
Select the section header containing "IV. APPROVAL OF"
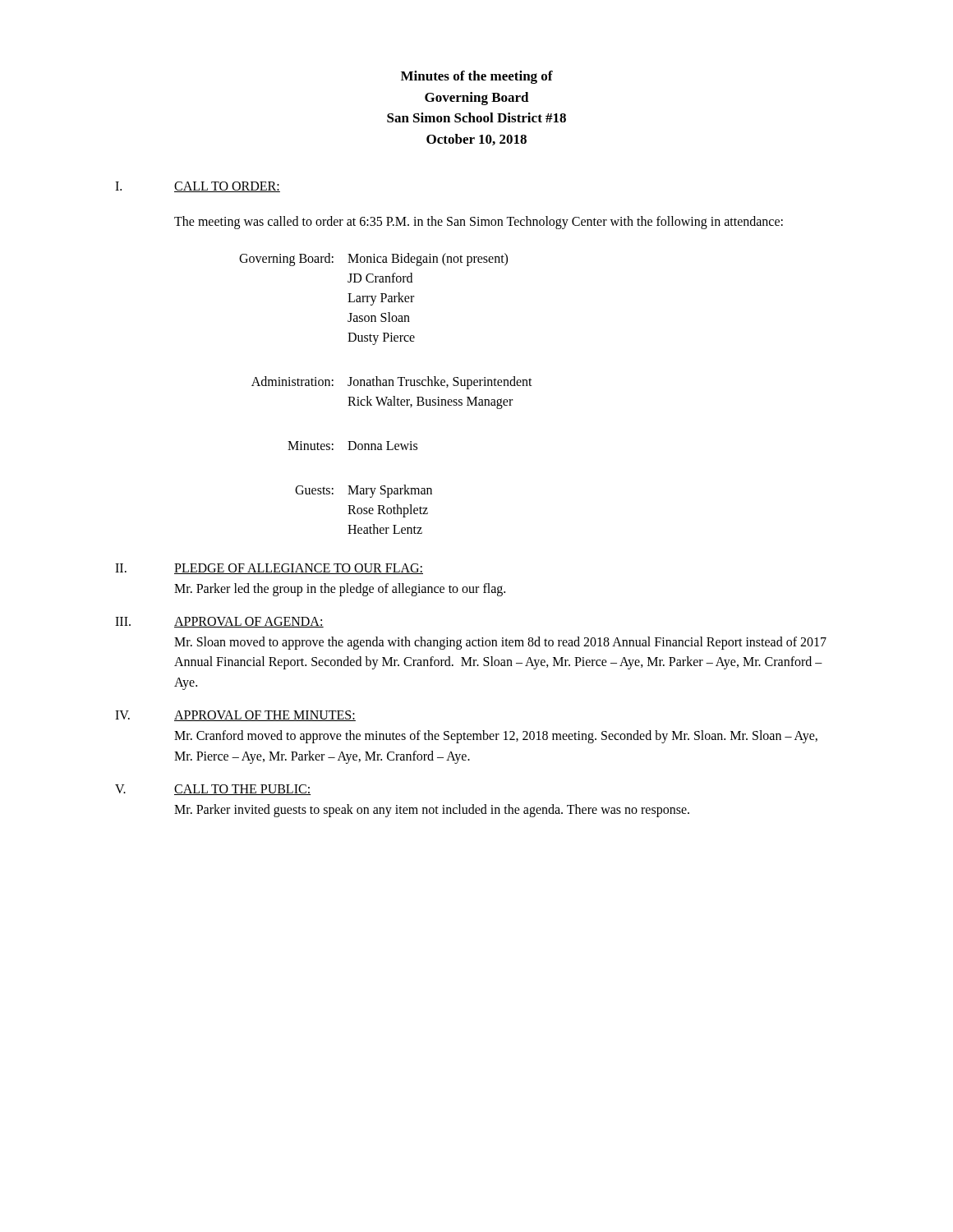[x=235, y=716]
